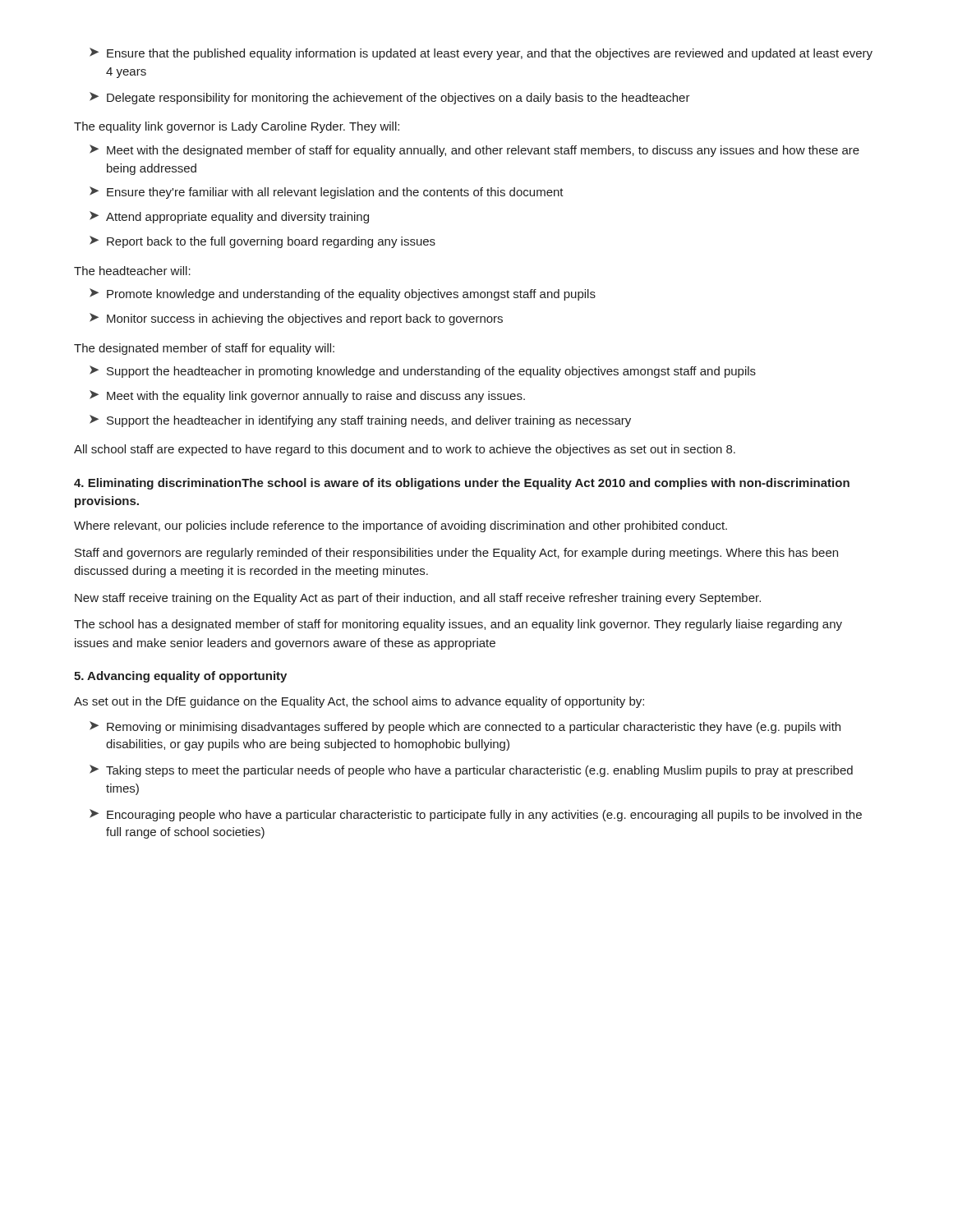953x1232 pixels.
Task: Navigate to the passage starting "➤ Attend appropriate"
Action: click(x=229, y=217)
